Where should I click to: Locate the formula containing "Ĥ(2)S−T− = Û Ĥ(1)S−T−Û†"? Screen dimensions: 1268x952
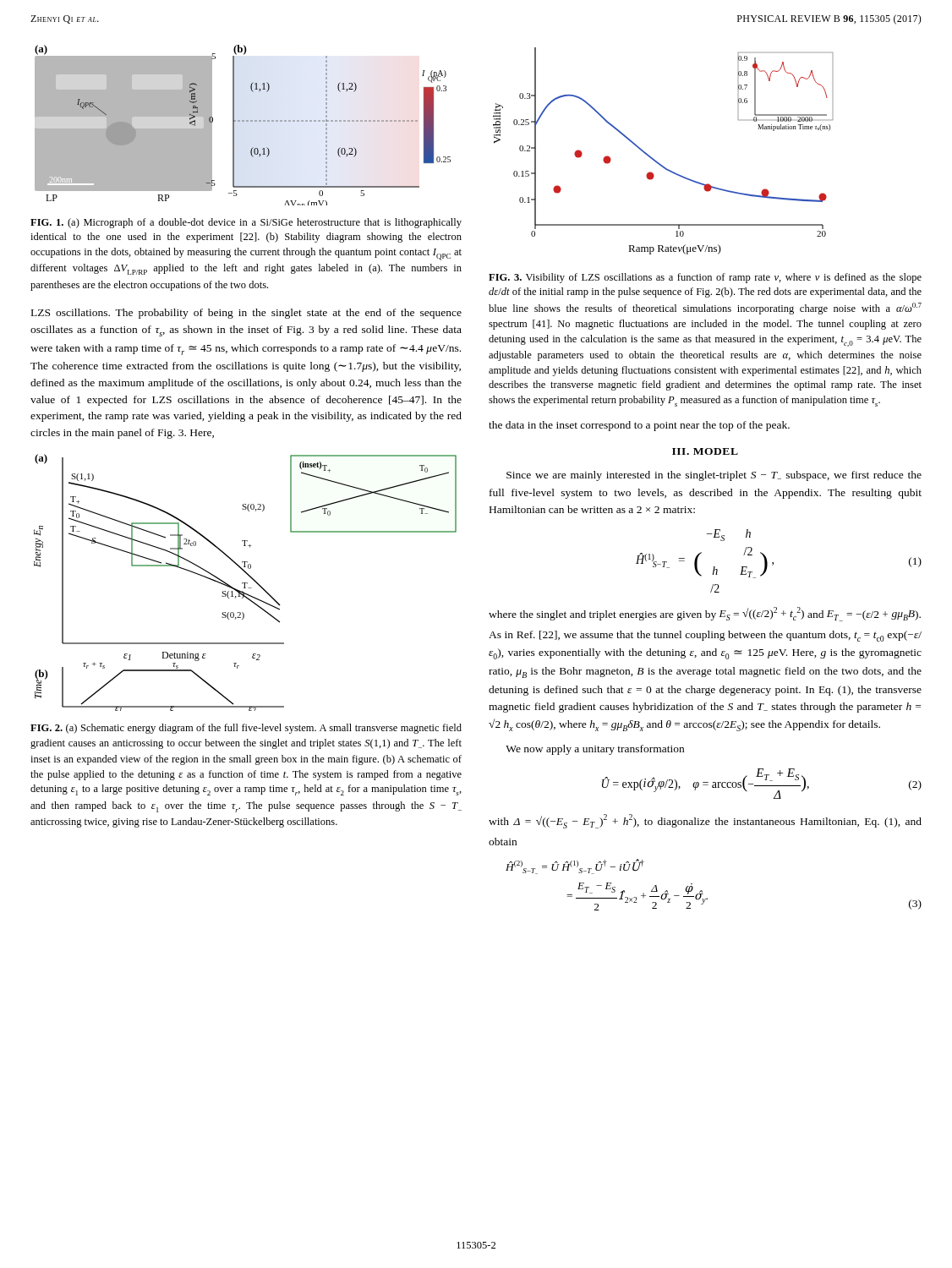pyautogui.click(x=575, y=866)
